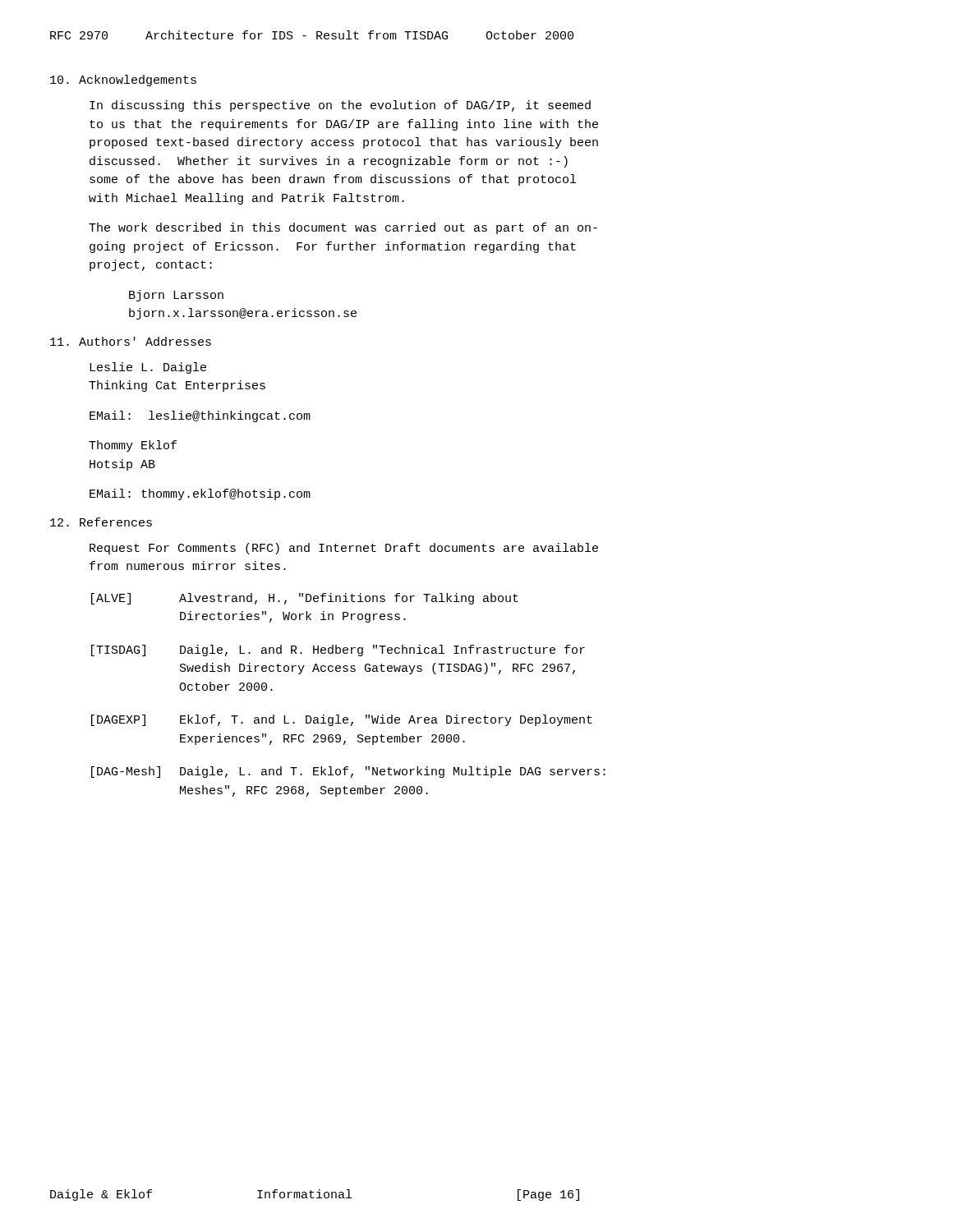Select the list item with the text "[ALVE] Alvestrand, H., "Definitions for Talking"
Screen dimensions: 1232x953
click(x=496, y=609)
